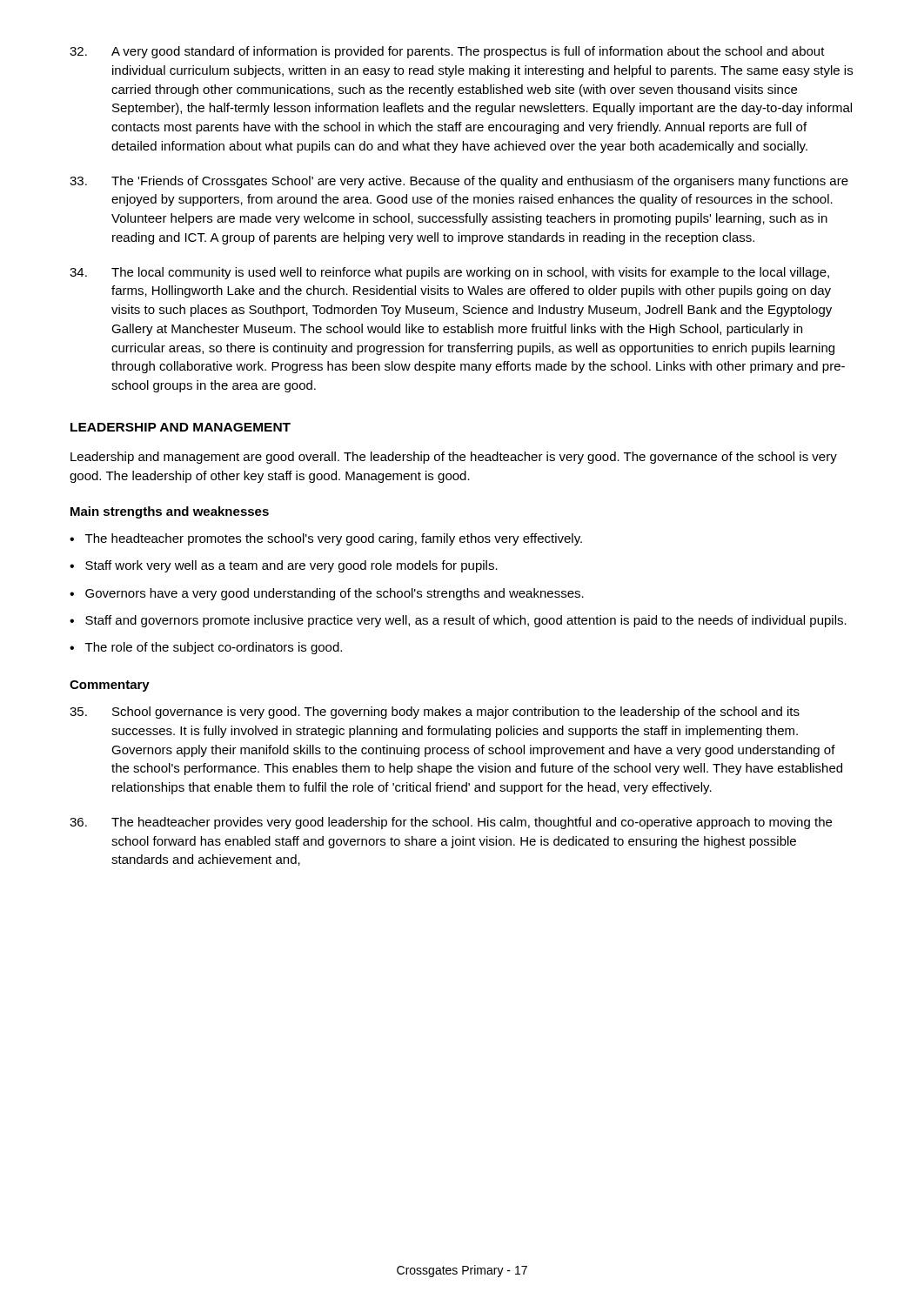Screen dimensions: 1305x924
Task: Find the region starting "Staff work very well"
Action: (292, 565)
